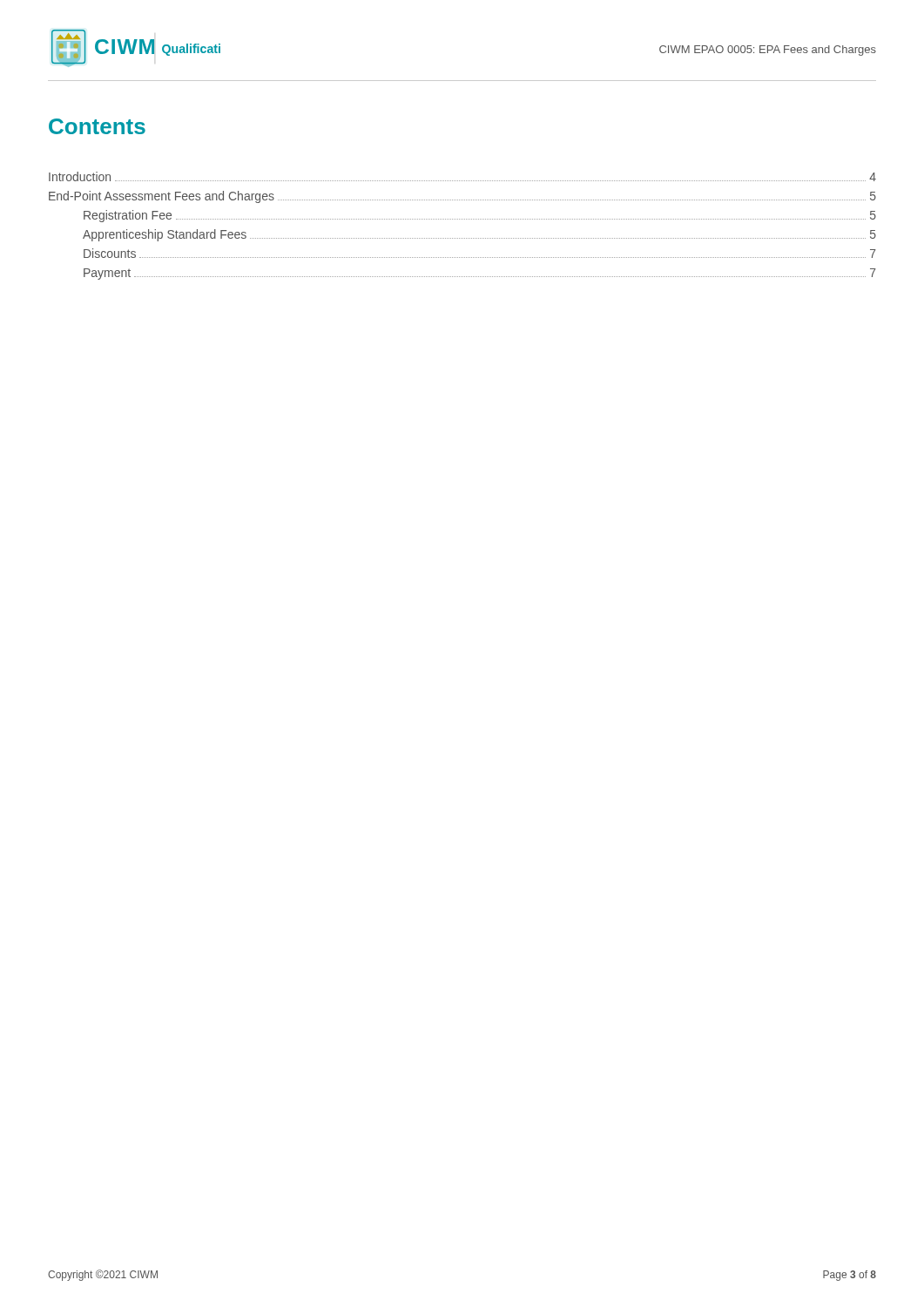Find the list item that says "Discounts 7"

pos(479,254)
